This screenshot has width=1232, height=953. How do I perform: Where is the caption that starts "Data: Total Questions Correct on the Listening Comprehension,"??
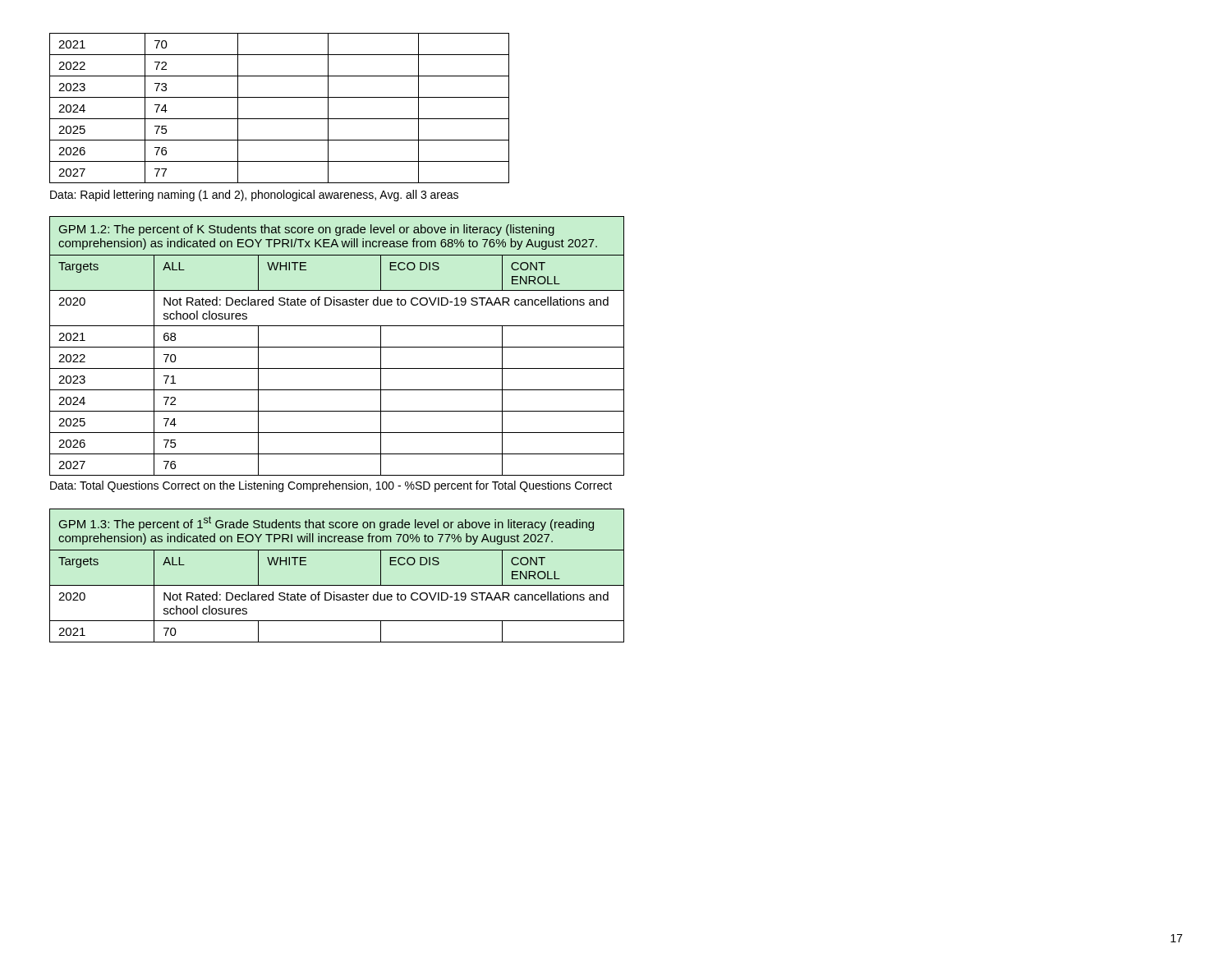pyautogui.click(x=331, y=486)
